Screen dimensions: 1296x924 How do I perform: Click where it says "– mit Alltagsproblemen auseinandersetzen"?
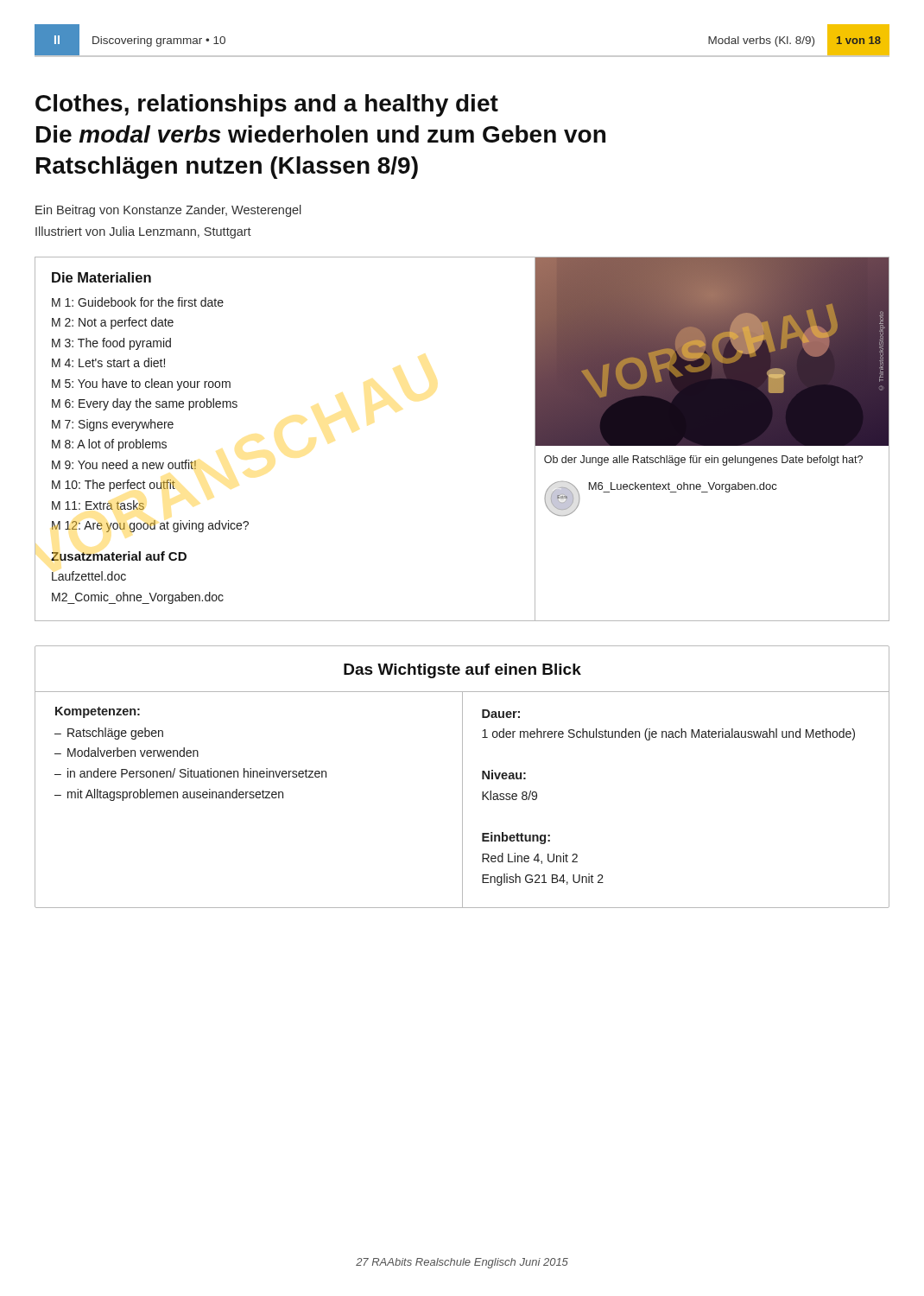coord(169,795)
